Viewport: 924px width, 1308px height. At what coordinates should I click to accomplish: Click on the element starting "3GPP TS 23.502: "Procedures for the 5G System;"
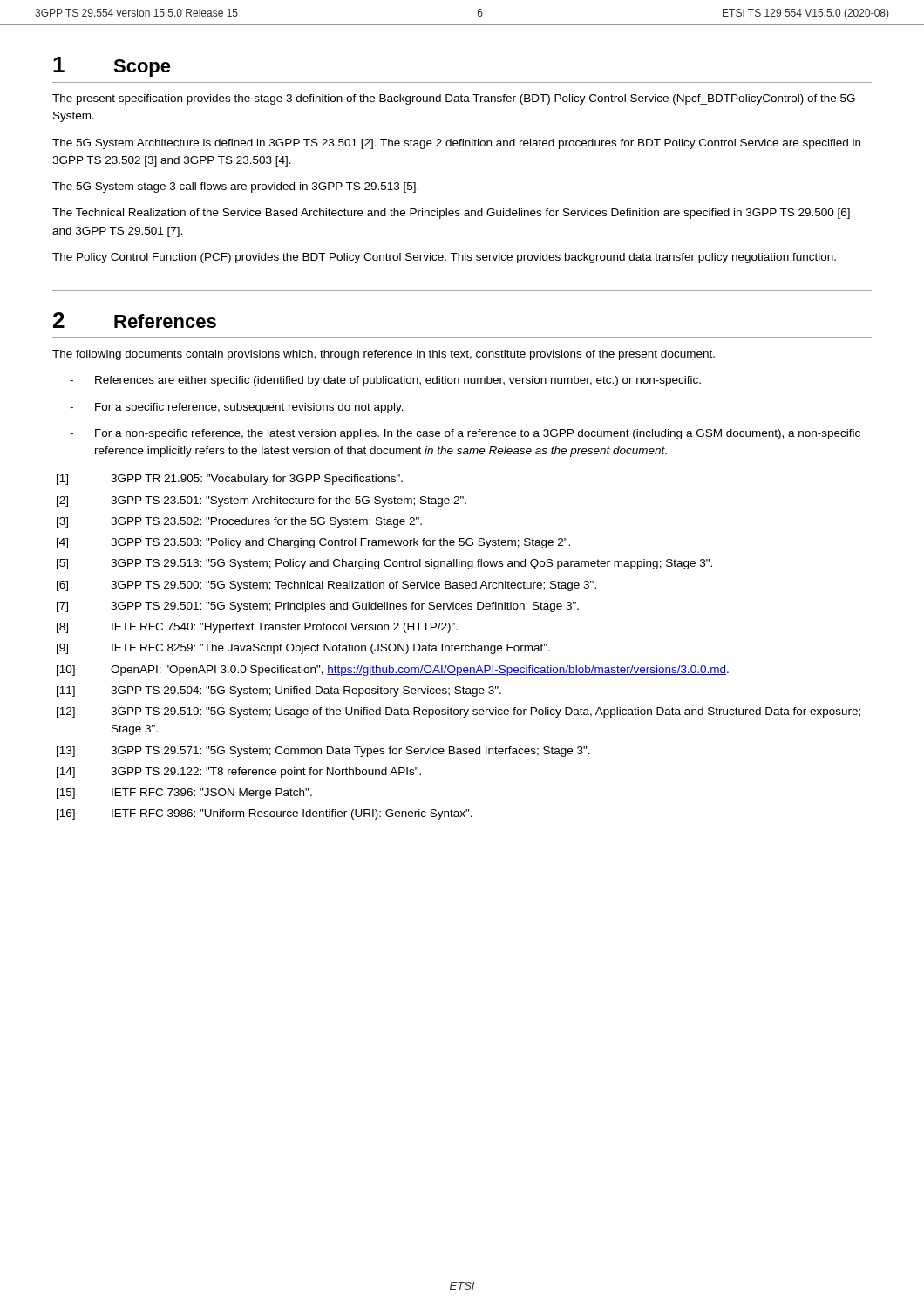click(267, 521)
